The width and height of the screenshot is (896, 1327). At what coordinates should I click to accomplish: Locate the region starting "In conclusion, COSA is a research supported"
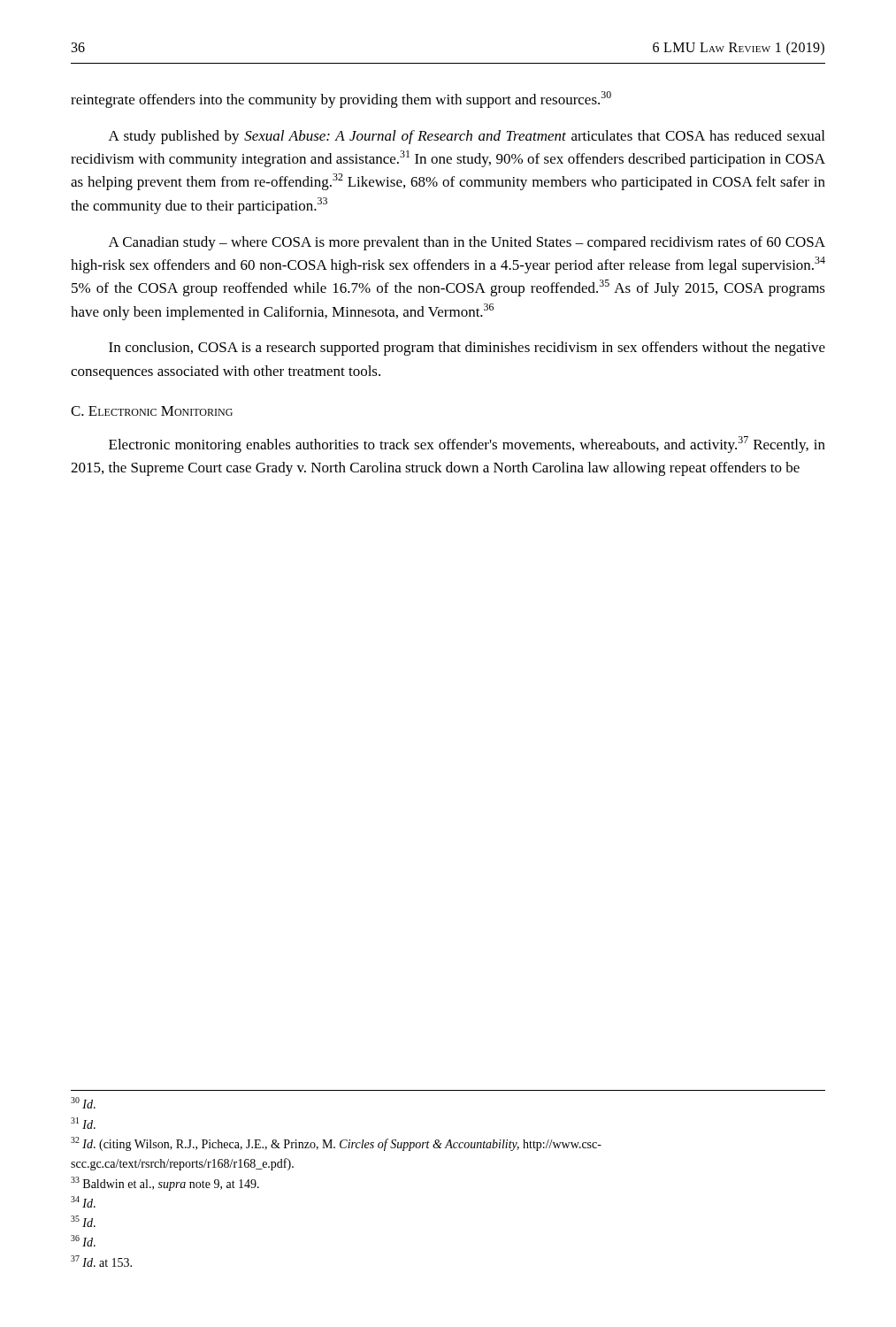[448, 360]
